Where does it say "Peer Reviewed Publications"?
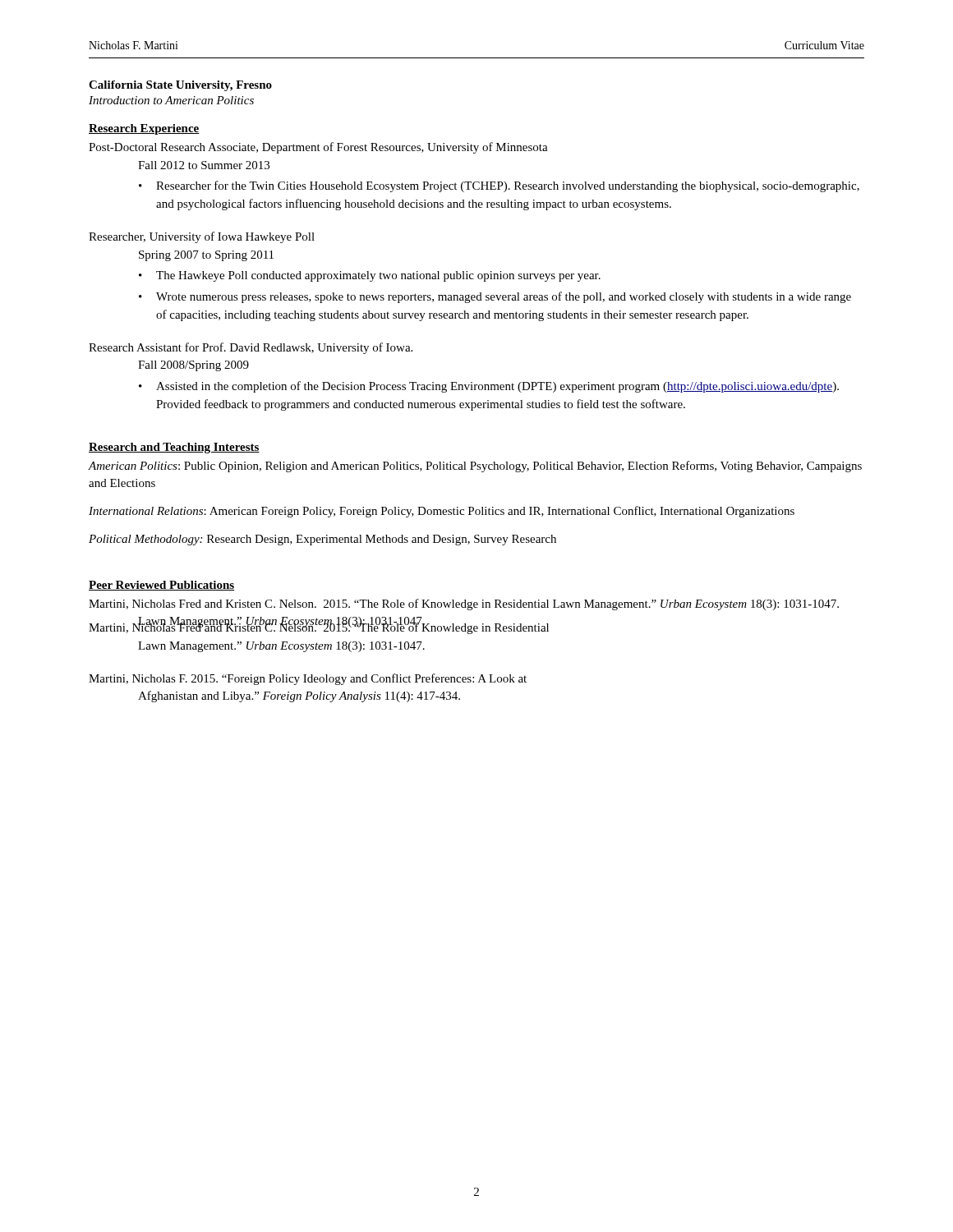 click(162, 584)
